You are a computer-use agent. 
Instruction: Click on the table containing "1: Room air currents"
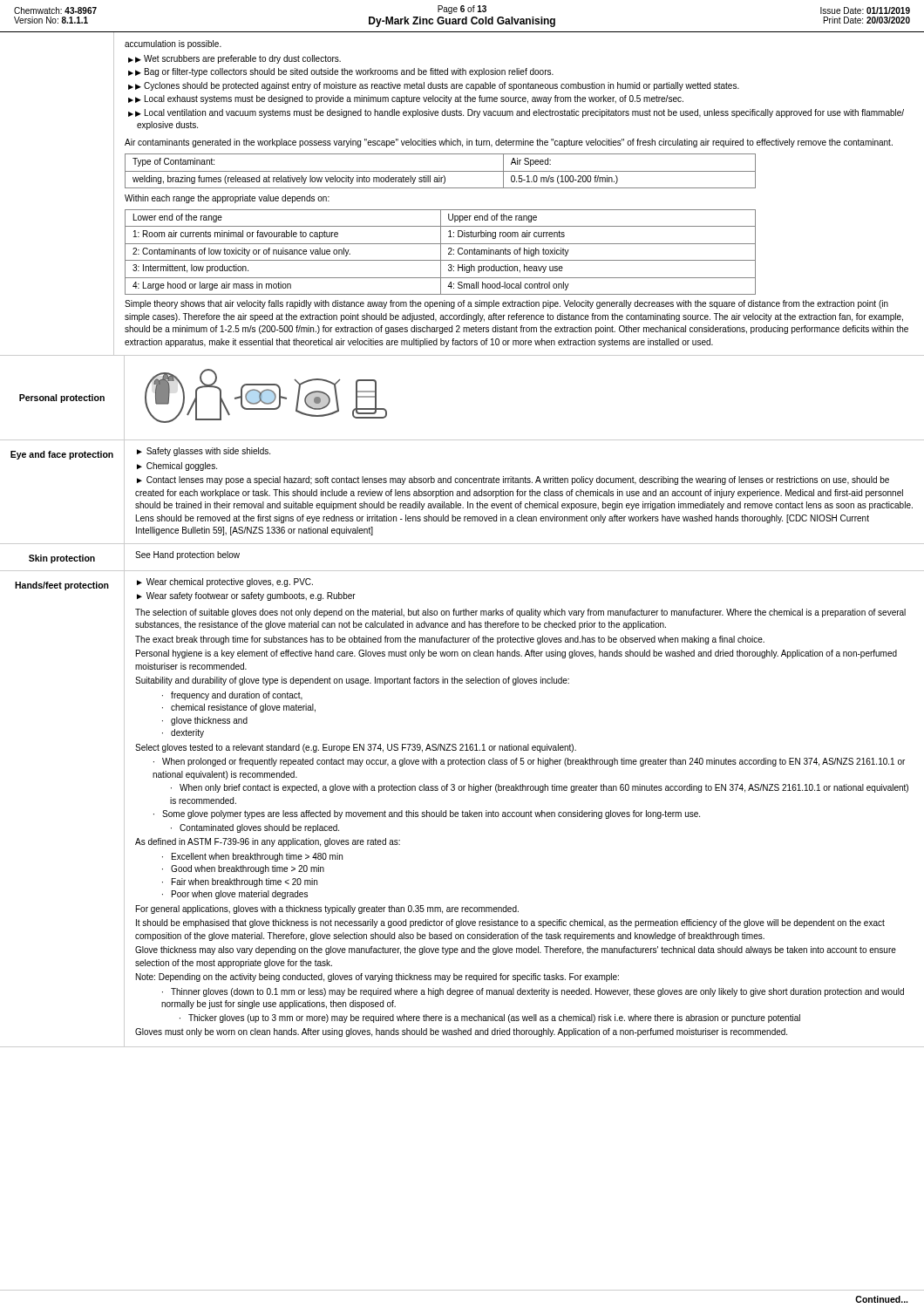(519, 252)
